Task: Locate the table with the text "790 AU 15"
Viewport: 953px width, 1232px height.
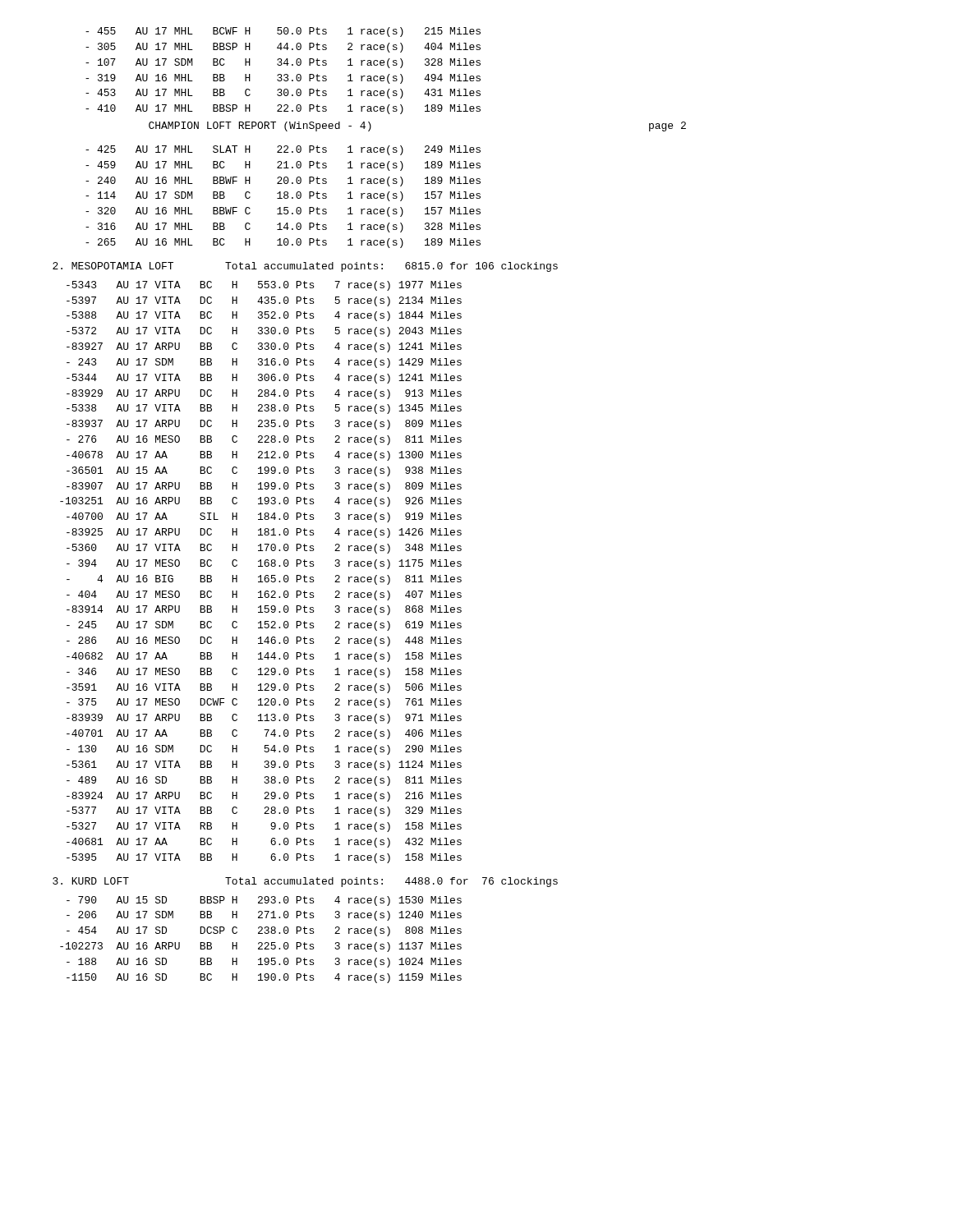Action: point(476,940)
